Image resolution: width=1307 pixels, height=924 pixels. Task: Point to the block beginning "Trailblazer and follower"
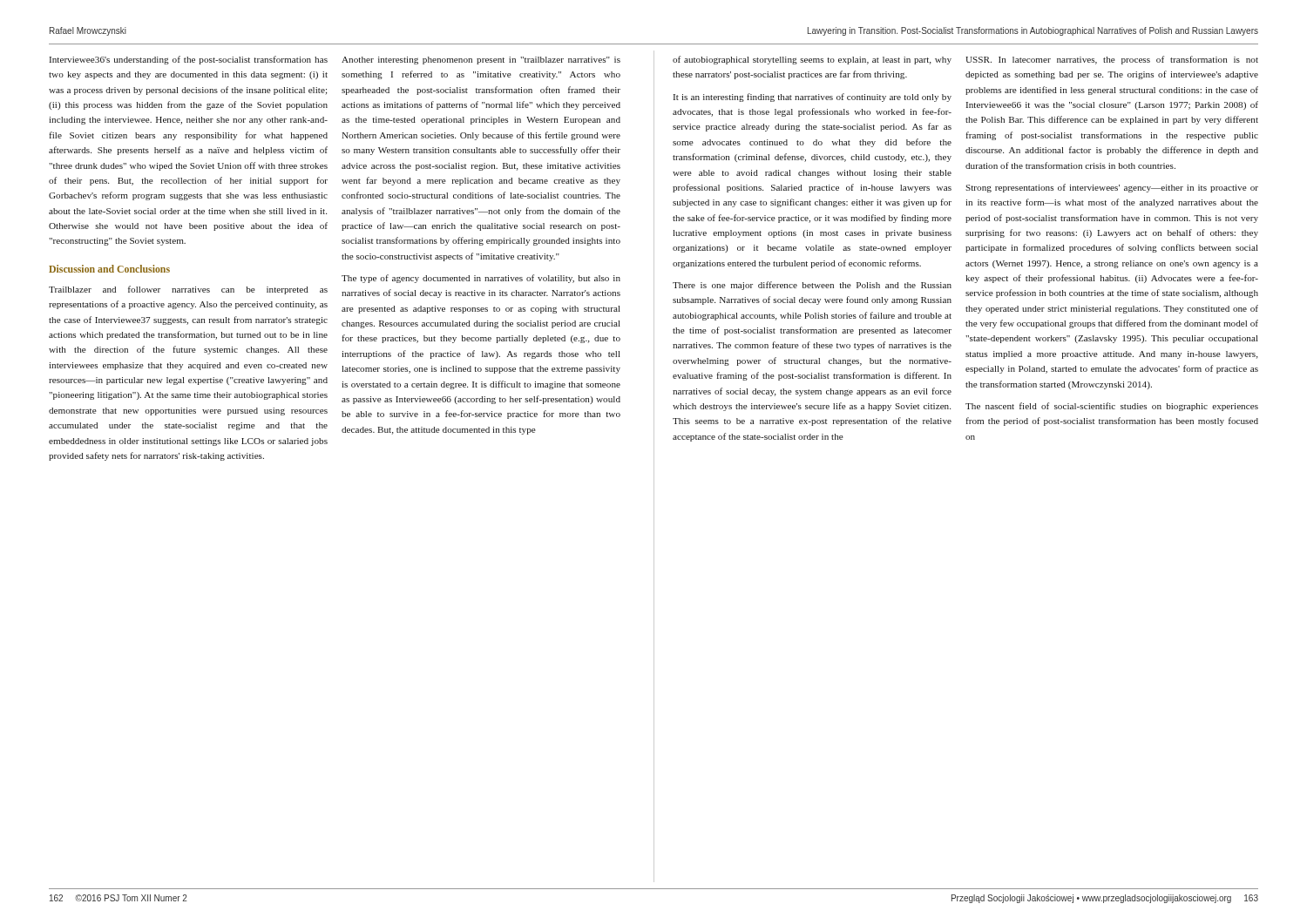click(x=188, y=373)
